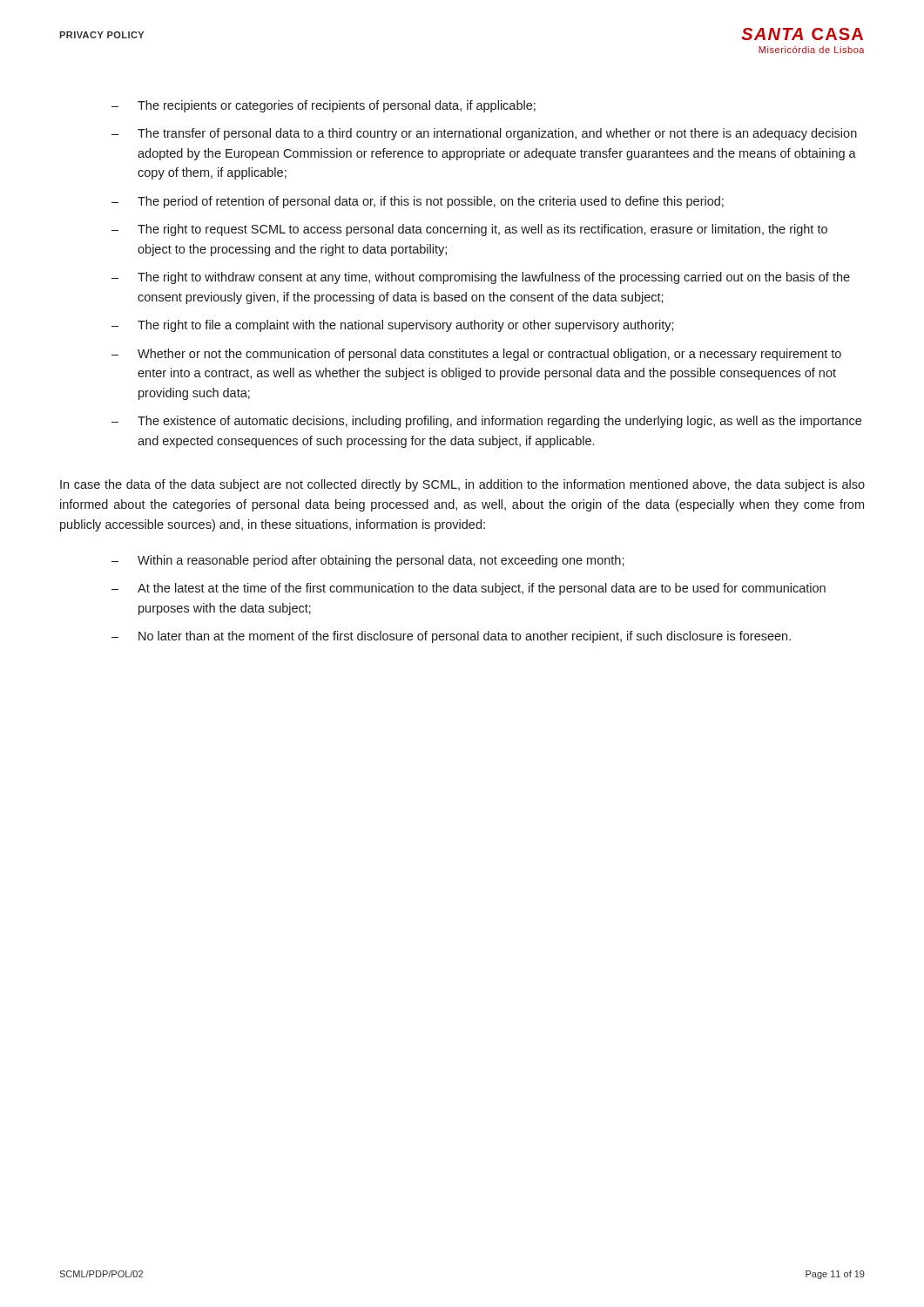The image size is (924, 1307).
Task: Click the passage that begins "– The transfer of personal data to a"
Action: coord(488,154)
